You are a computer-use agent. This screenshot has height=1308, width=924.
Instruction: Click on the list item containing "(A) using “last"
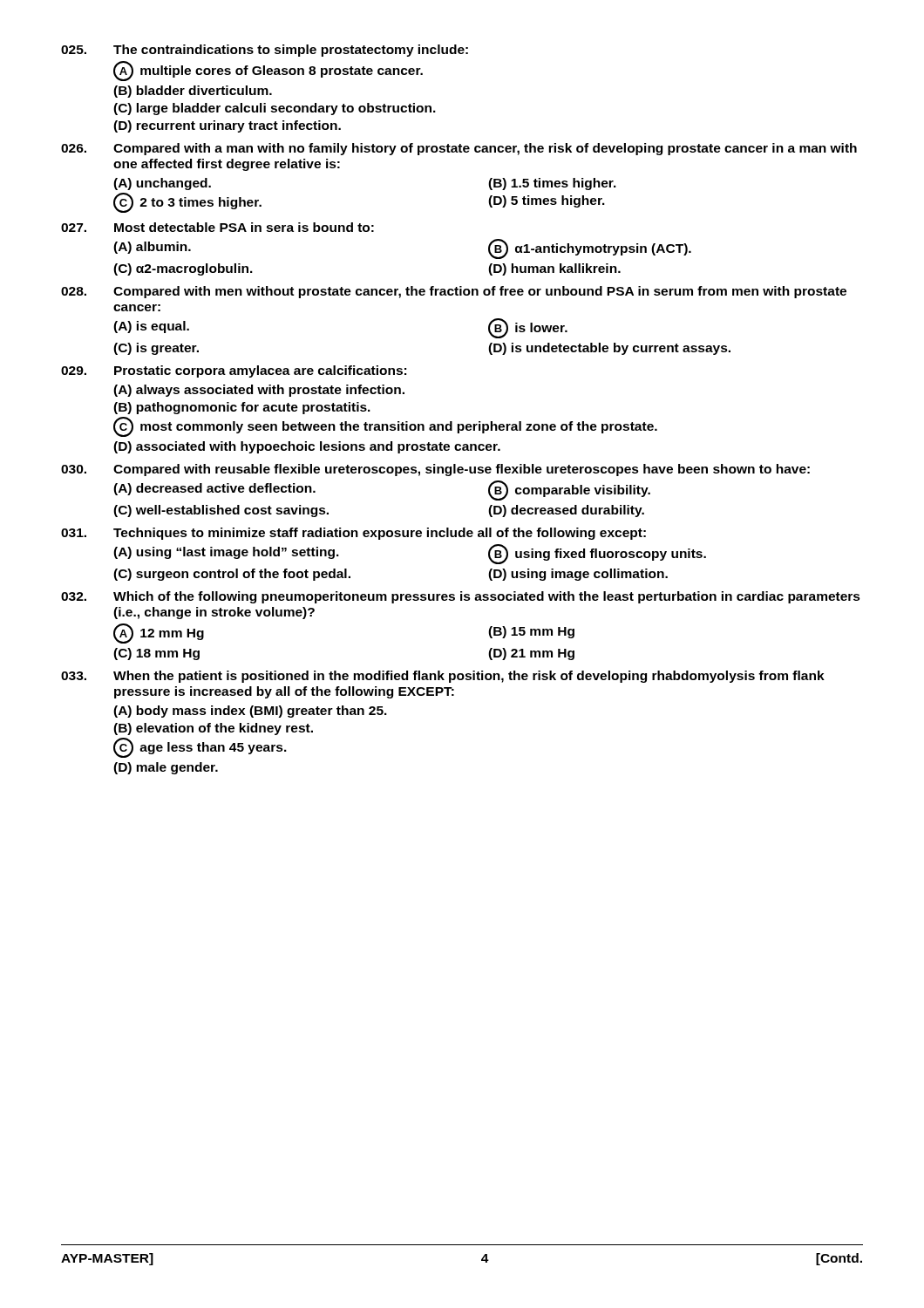488,554
